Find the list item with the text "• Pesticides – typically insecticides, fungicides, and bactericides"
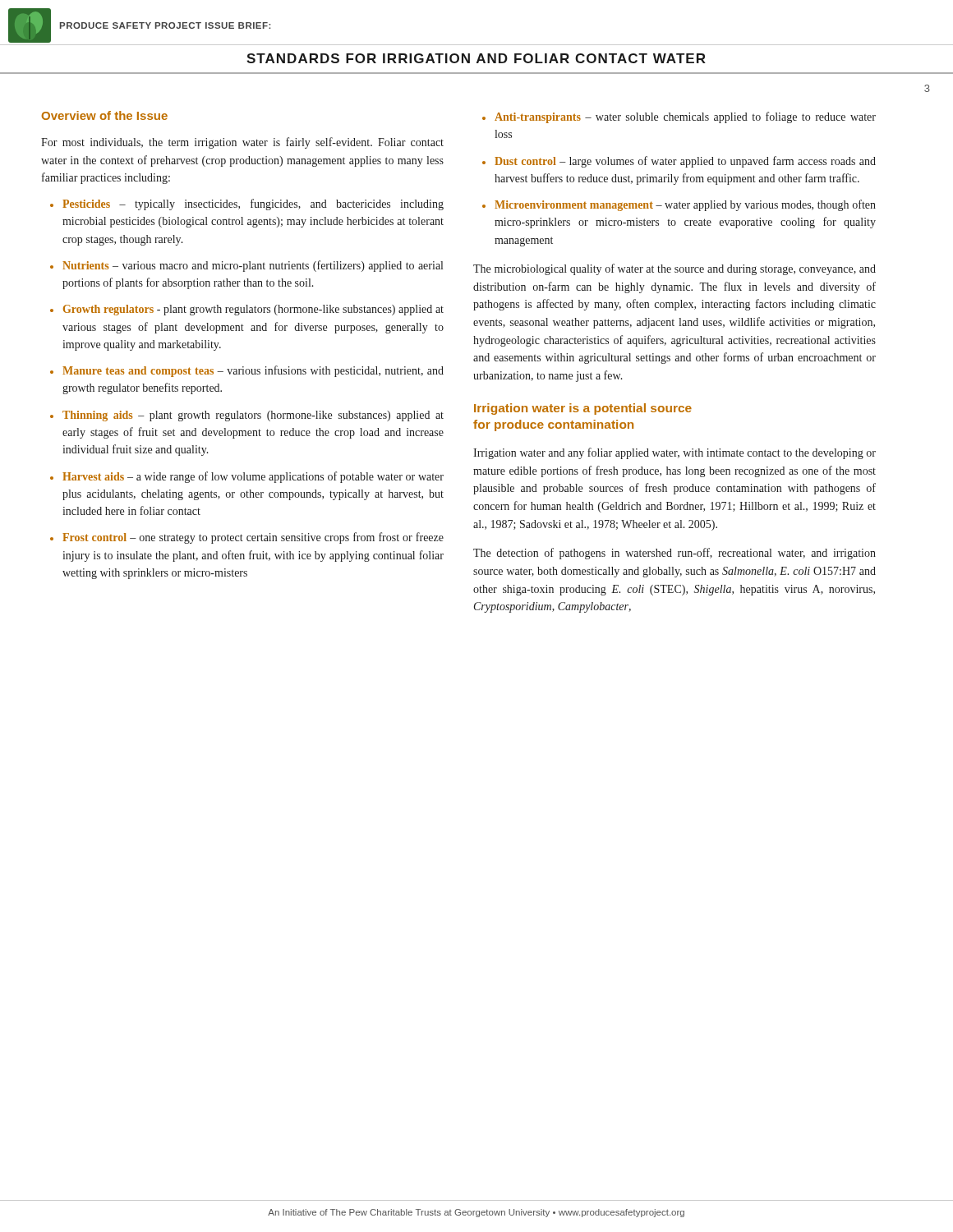The height and width of the screenshot is (1232, 953). pyautogui.click(x=246, y=222)
